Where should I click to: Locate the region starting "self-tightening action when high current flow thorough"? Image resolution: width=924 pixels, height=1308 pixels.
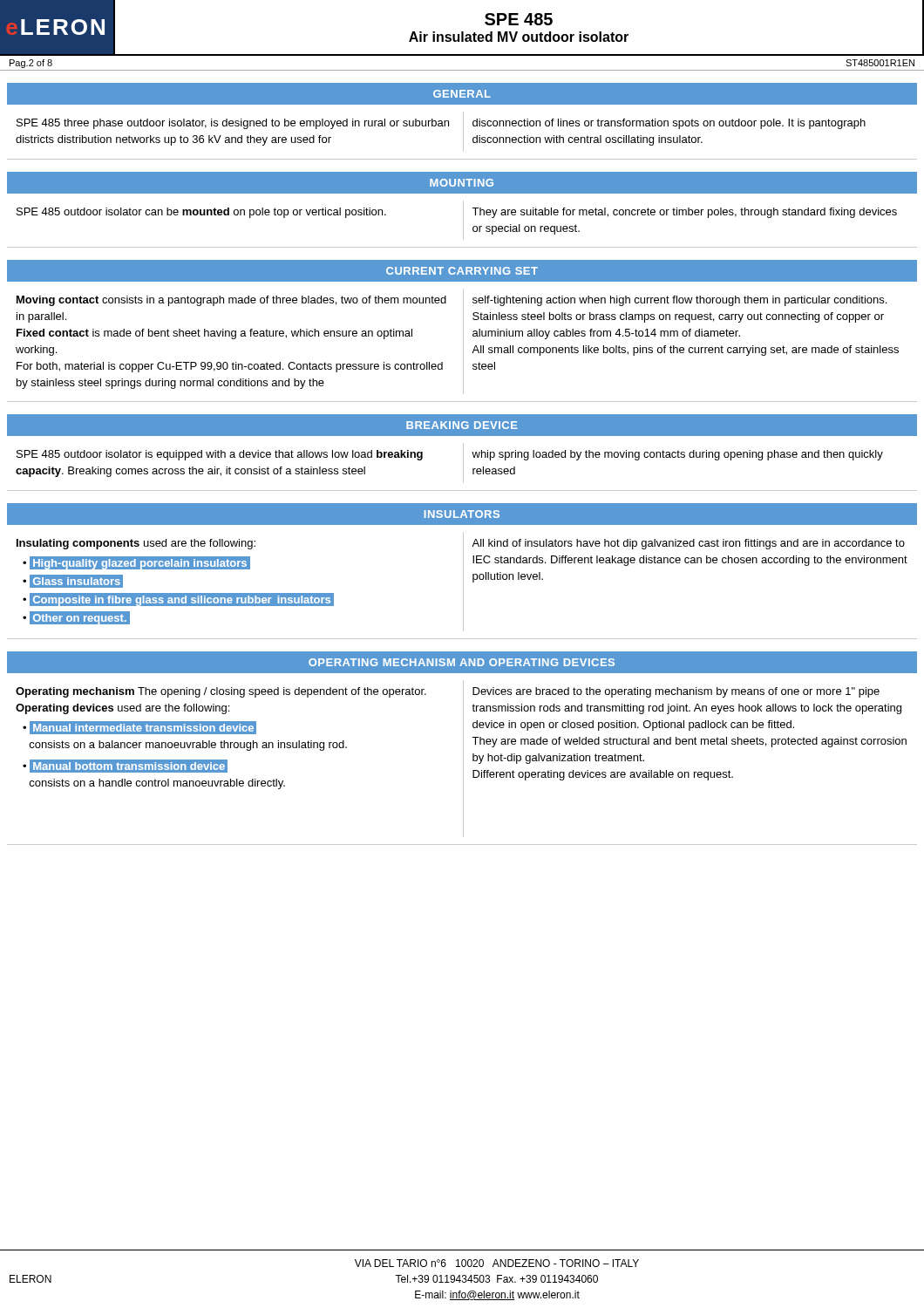pyautogui.click(x=686, y=333)
